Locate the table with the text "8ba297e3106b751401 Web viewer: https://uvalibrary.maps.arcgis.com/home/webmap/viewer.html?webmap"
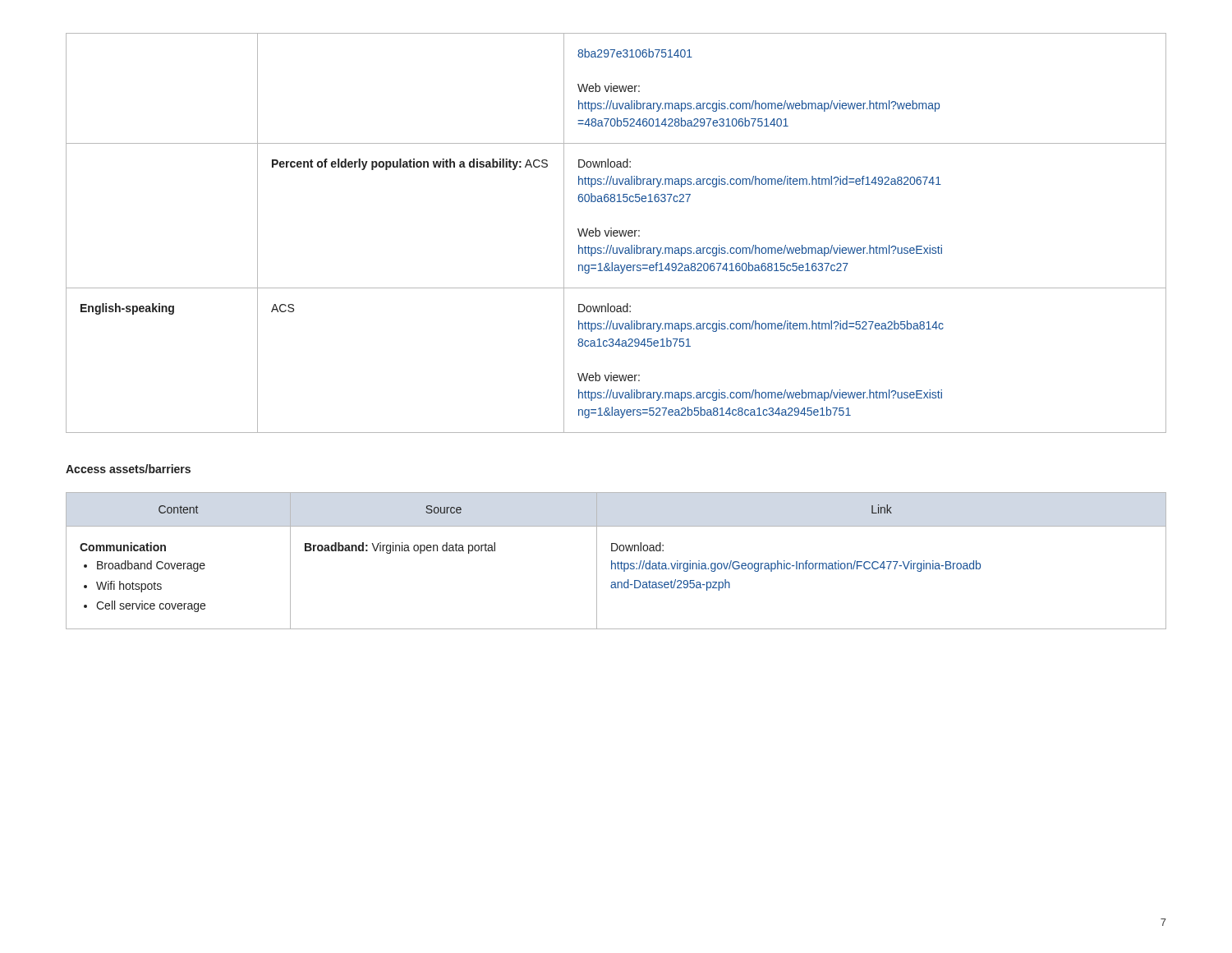Screen dimensions: 953x1232 pyautogui.click(x=616, y=233)
